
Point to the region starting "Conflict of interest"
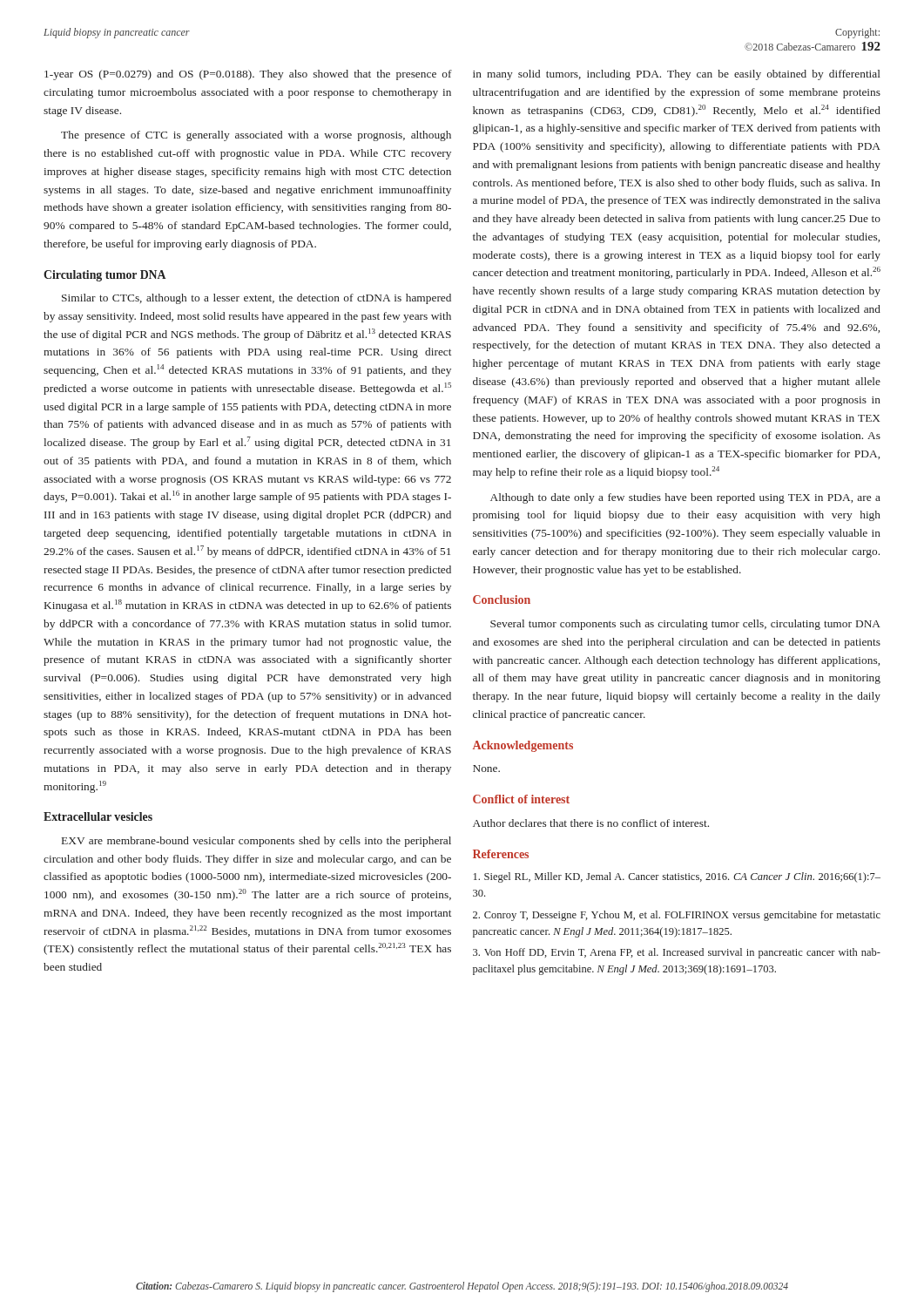pyautogui.click(x=521, y=799)
